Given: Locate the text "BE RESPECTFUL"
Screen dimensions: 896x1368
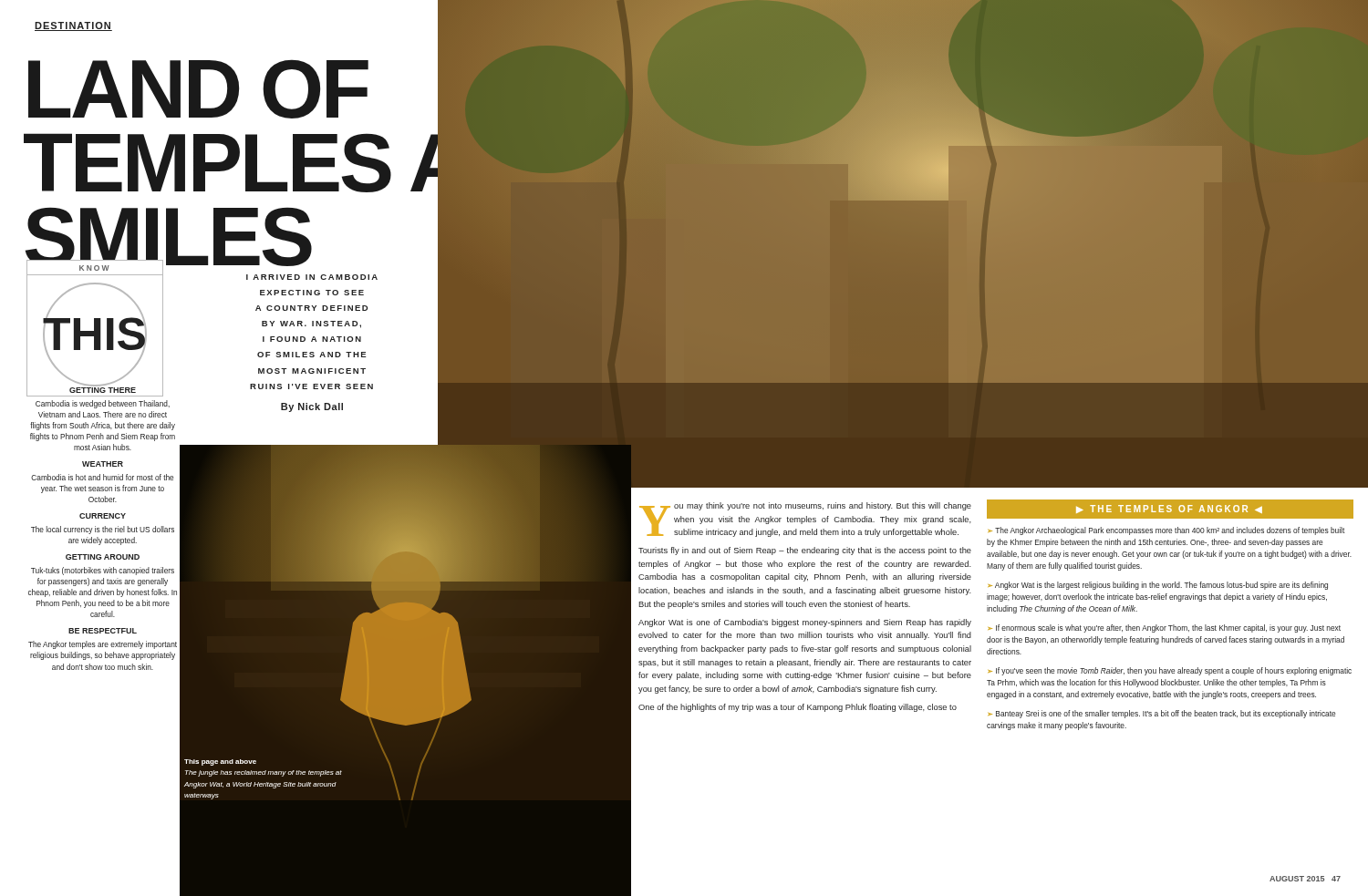Looking at the screenshot, I should click(103, 631).
